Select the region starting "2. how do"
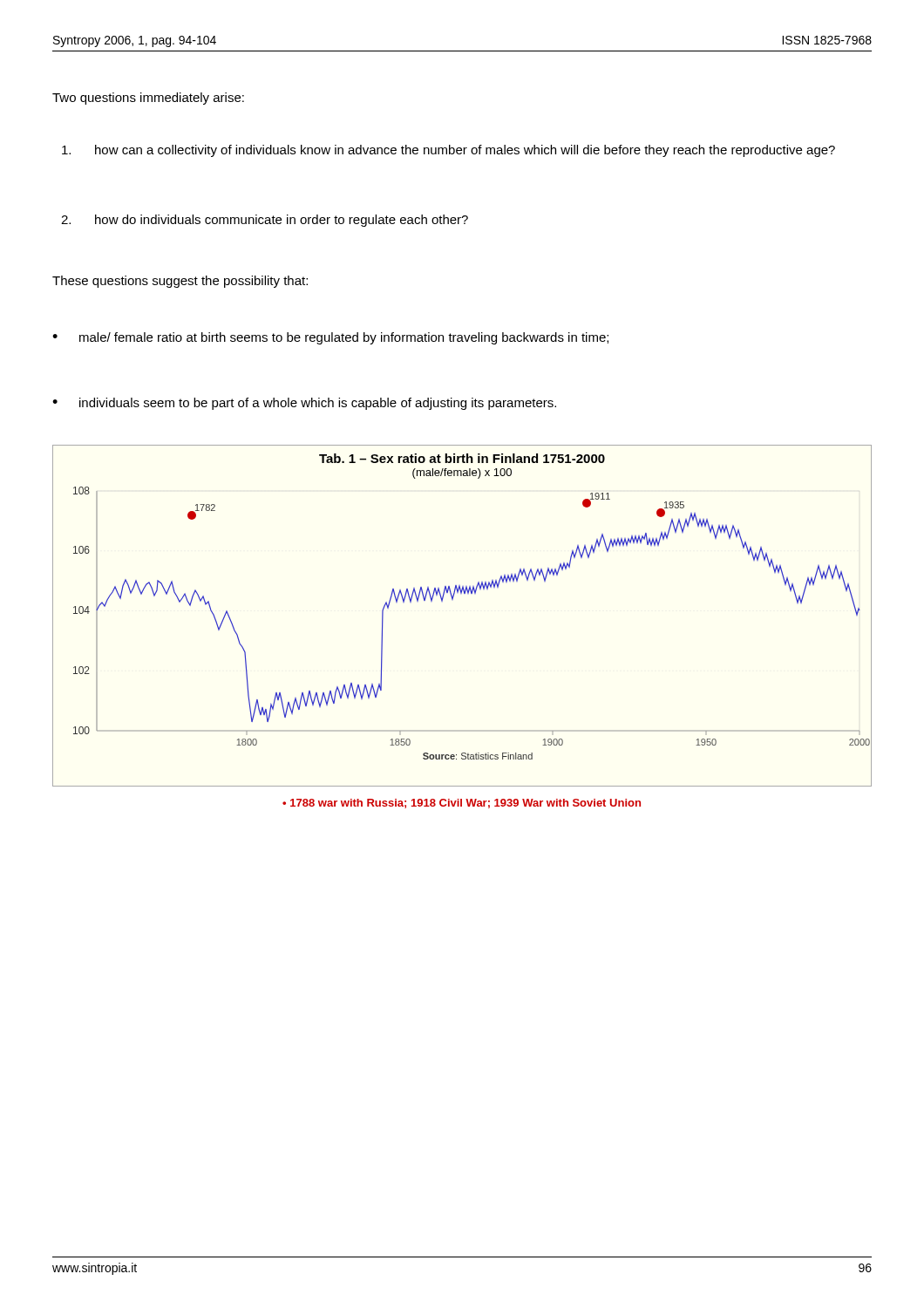The width and height of the screenshot is (924, 1308). point(260,220)
